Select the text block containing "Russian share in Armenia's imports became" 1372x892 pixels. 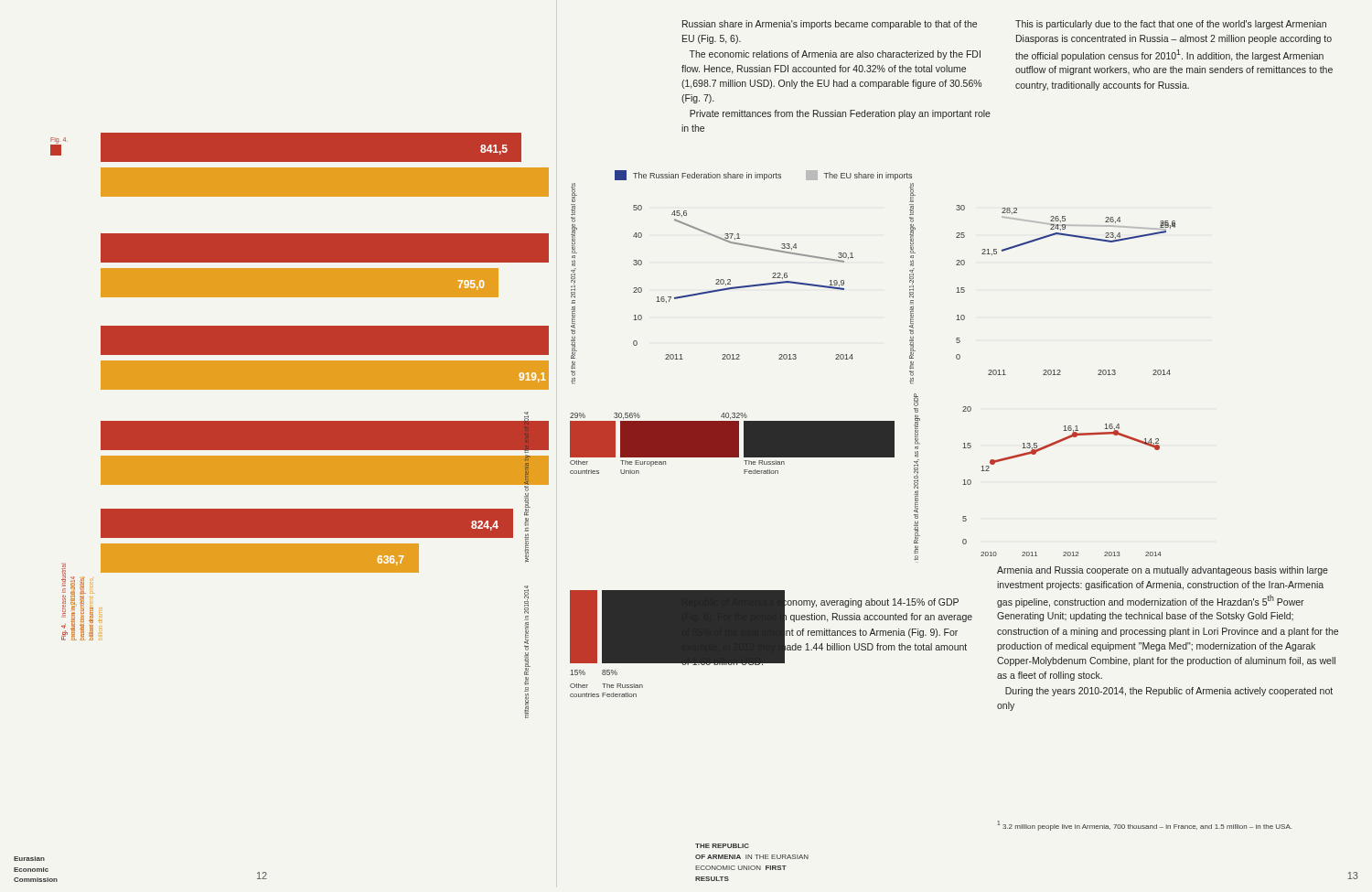point(836,76)
